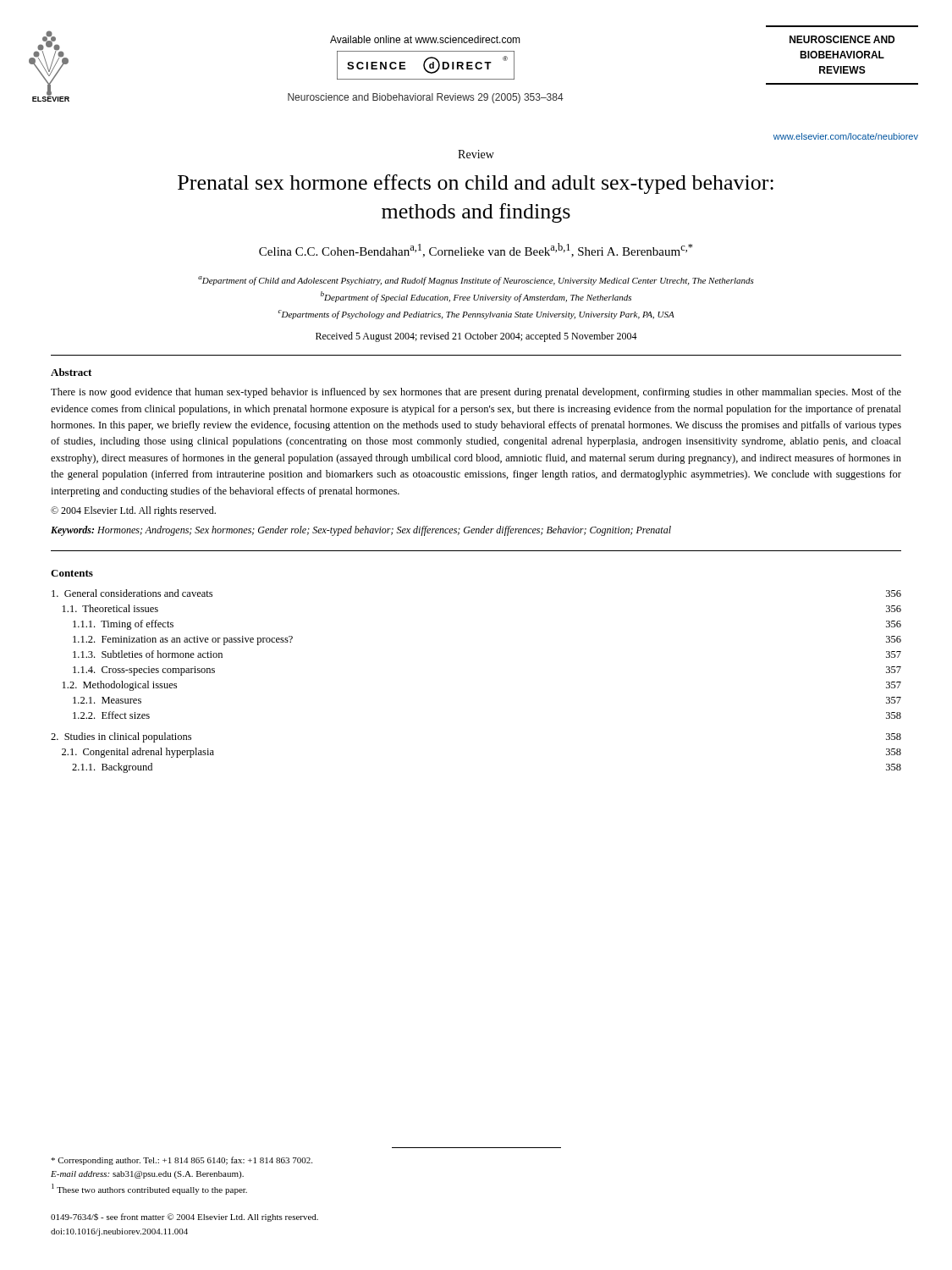Image resolution: width=952 pixels, height=1270 pixels.
Task: Locate the text block containing "Keywords: Hormones; Androgens;"
Action: point(361,530)
